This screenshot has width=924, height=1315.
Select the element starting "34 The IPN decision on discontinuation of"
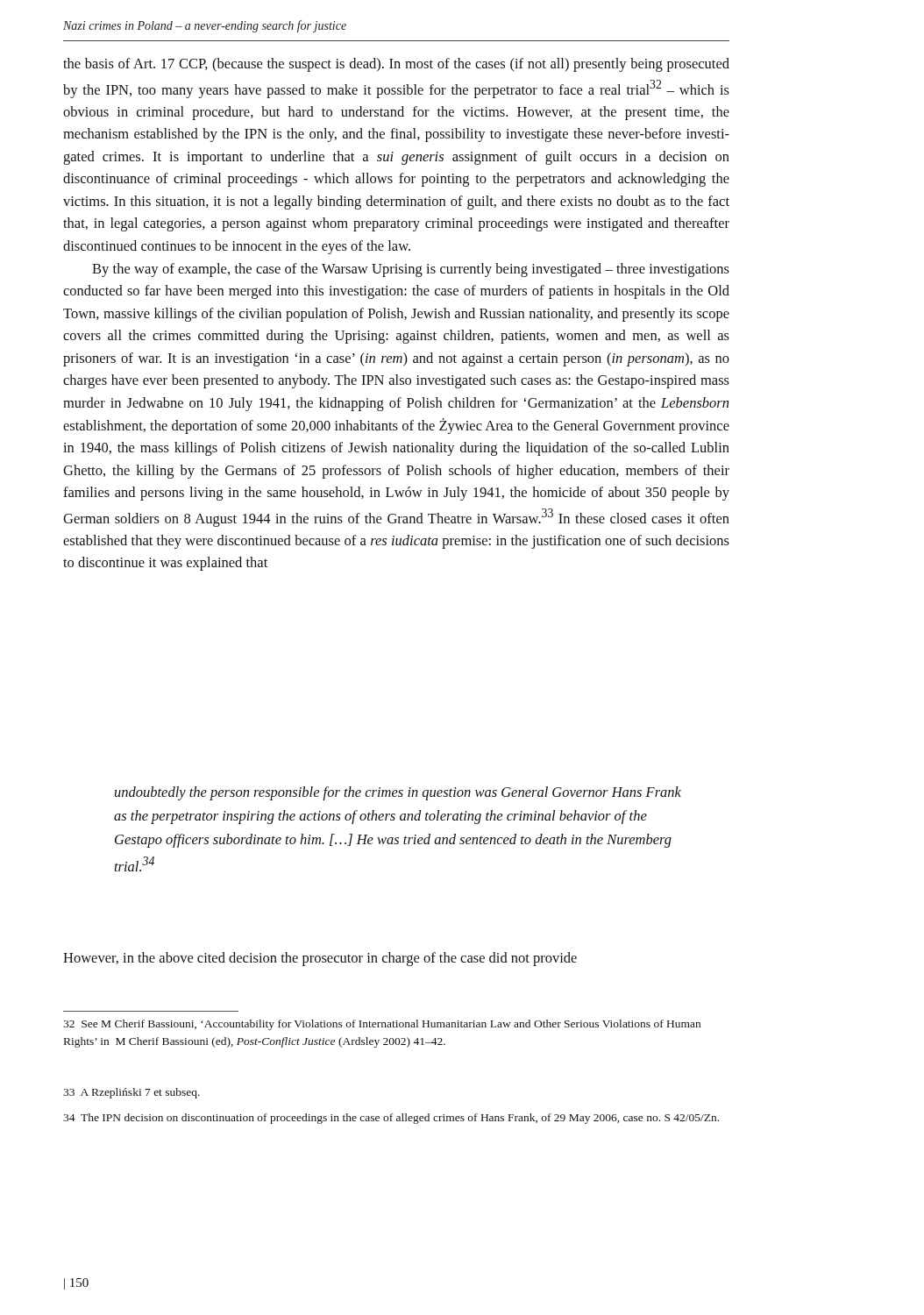click(391, 1117)
